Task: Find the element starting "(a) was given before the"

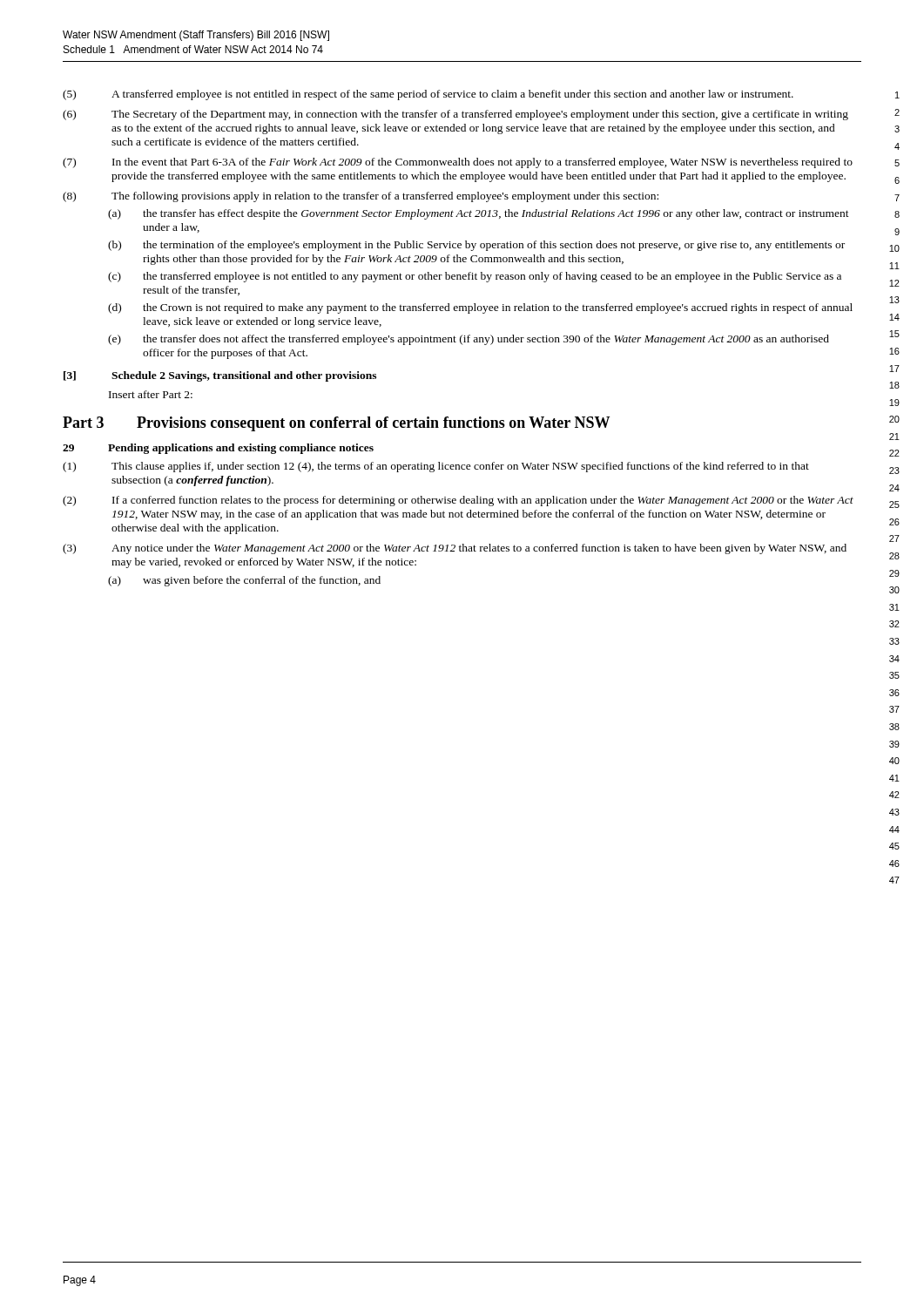Action: point(244,581)
